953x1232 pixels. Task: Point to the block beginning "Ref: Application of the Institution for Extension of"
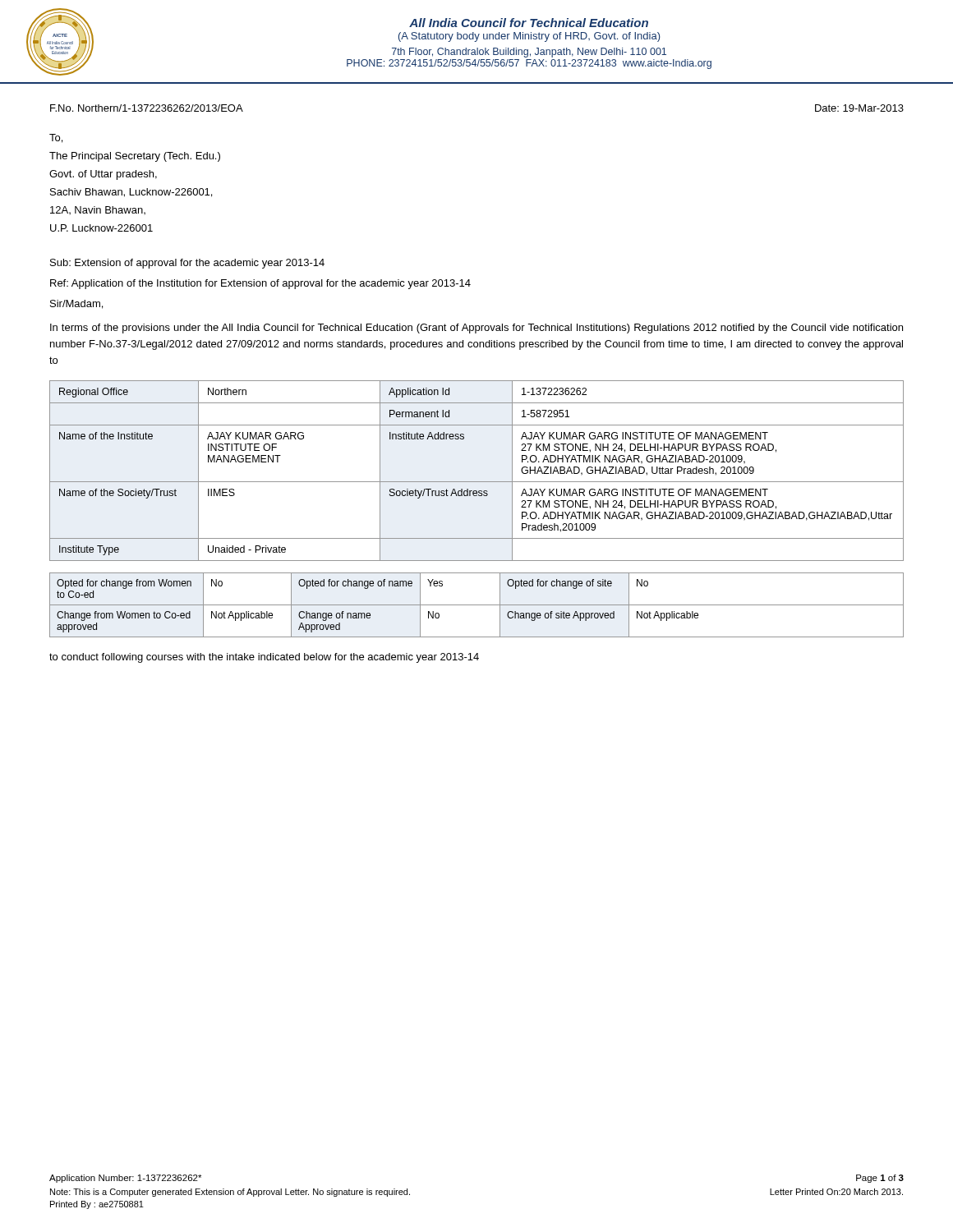tap(260, 283)
